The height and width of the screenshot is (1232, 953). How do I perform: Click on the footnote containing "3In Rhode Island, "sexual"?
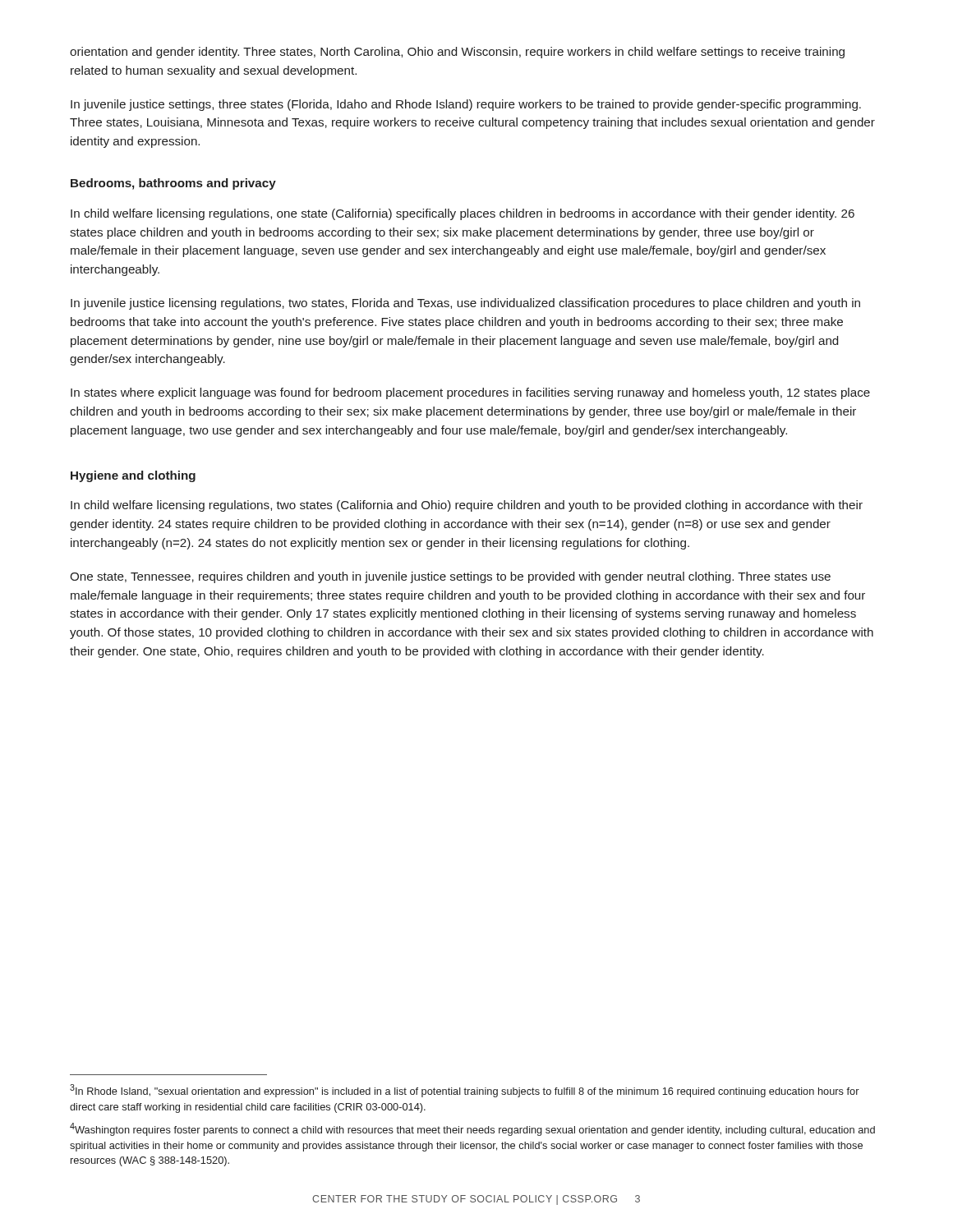tap(464, 1097)
